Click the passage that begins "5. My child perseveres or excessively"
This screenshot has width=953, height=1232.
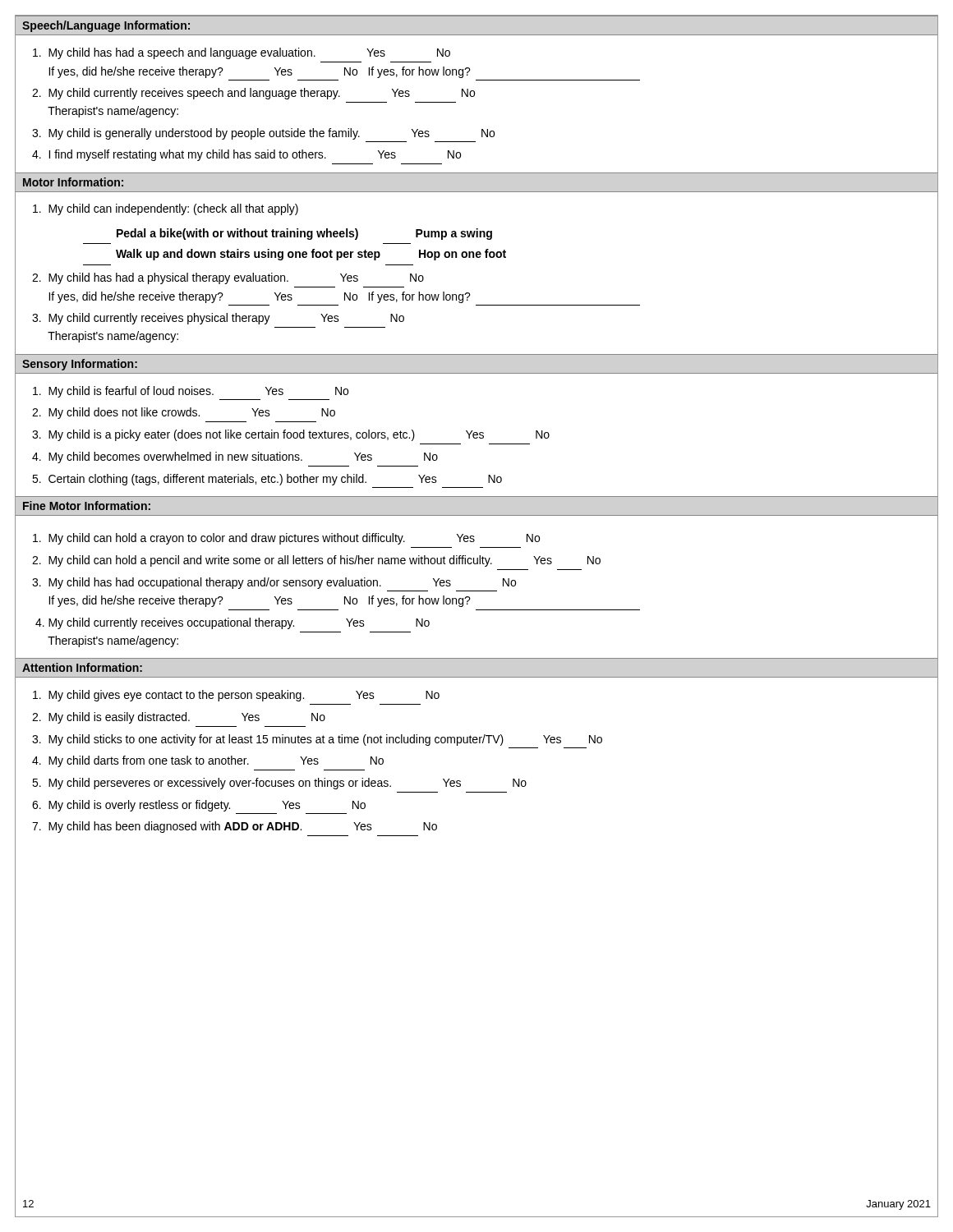(x=279, y=783)
